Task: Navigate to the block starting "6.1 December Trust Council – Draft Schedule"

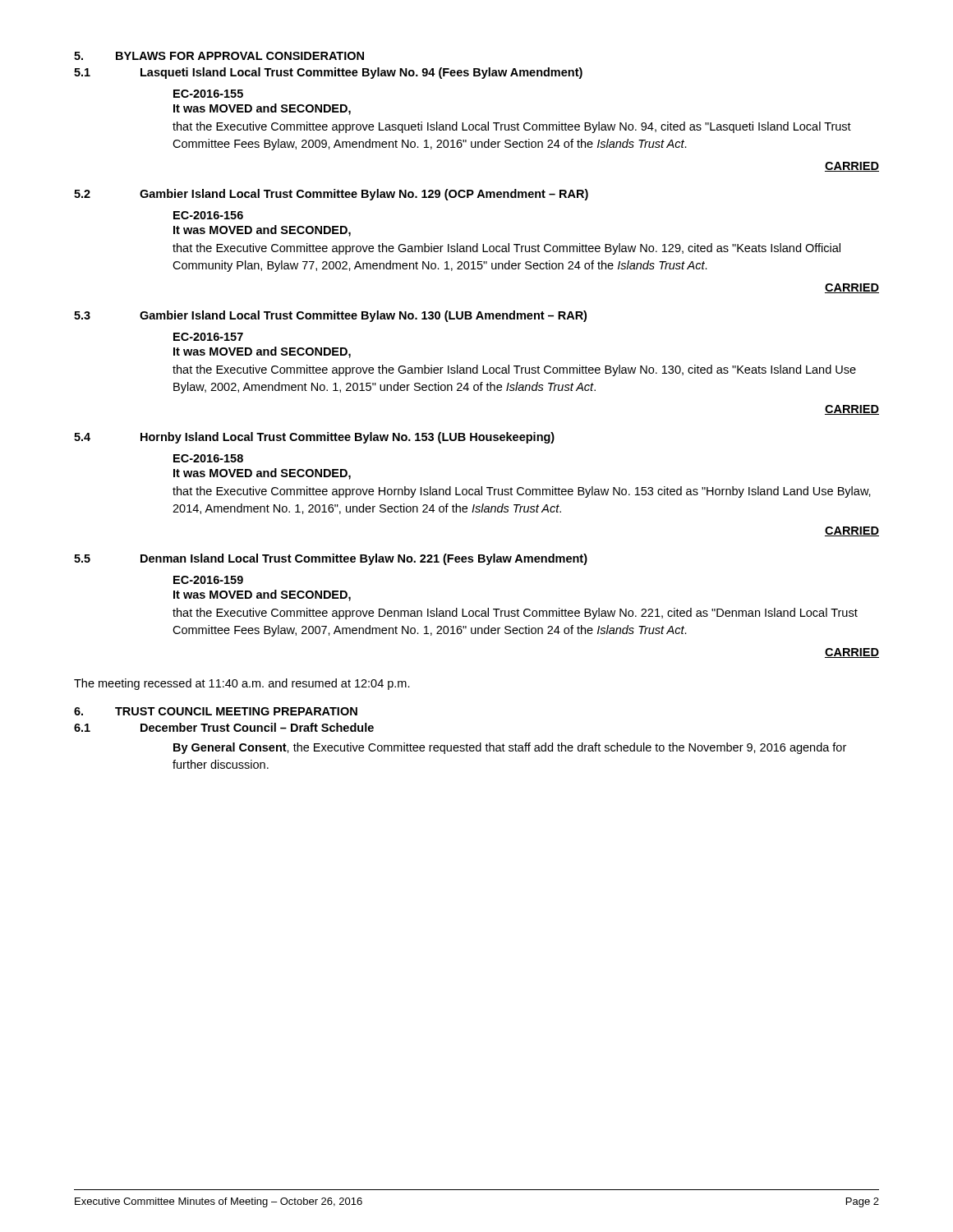Action: coord(224,728)
